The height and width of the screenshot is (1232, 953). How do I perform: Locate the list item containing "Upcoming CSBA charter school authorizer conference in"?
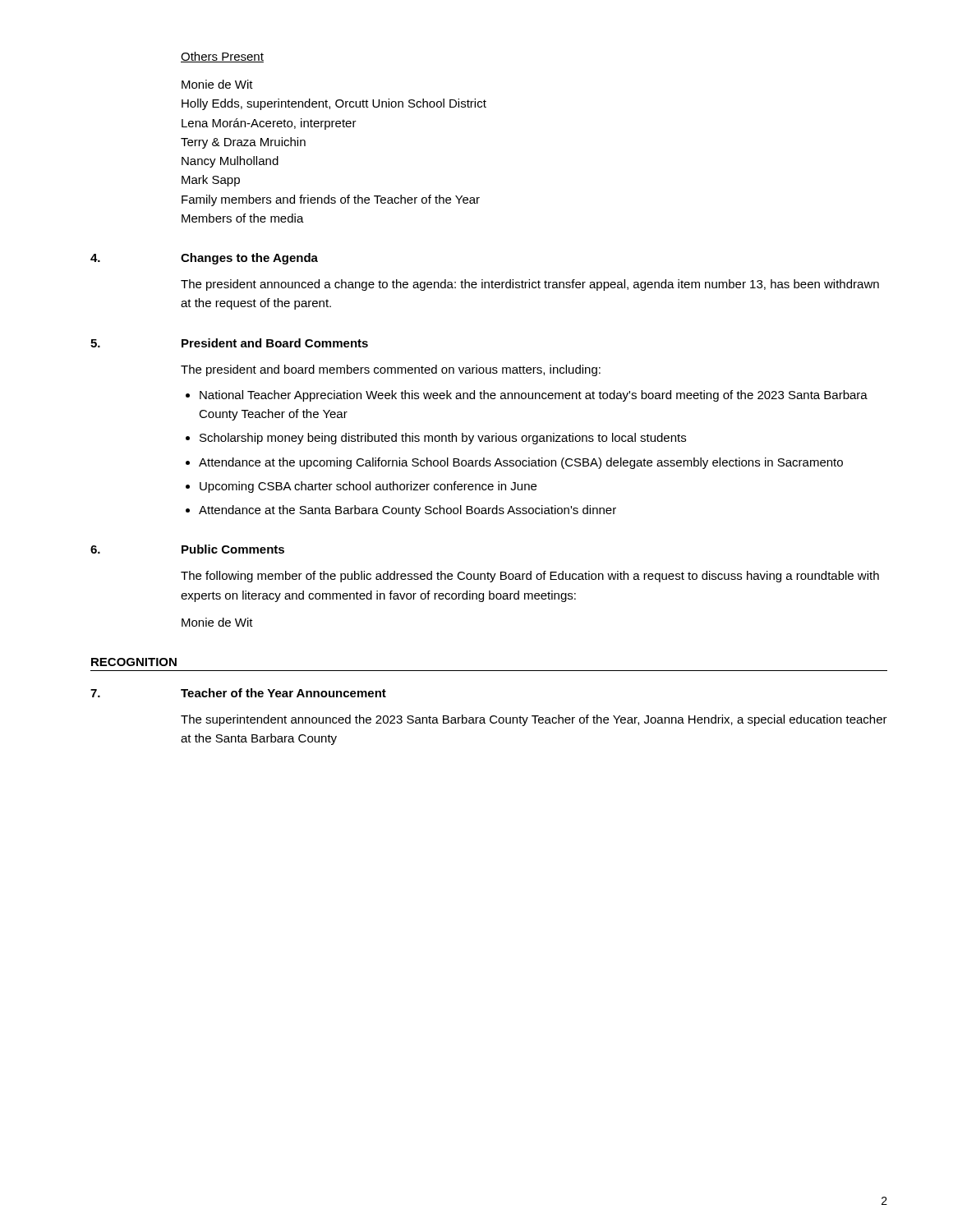click(x=368, y=486)
